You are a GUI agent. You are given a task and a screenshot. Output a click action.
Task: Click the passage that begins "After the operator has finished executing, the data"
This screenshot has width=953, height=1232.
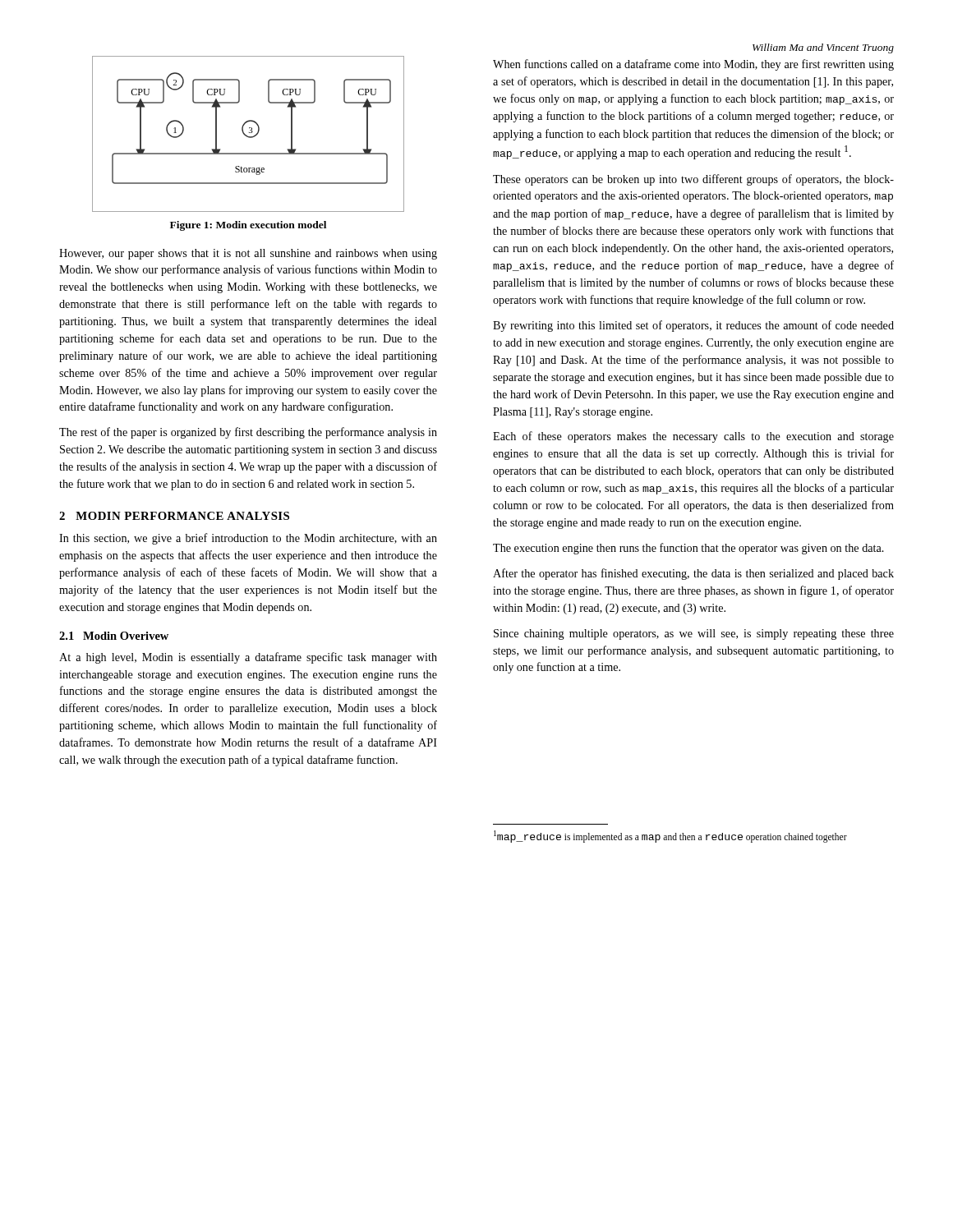click(x=693, y=591)
